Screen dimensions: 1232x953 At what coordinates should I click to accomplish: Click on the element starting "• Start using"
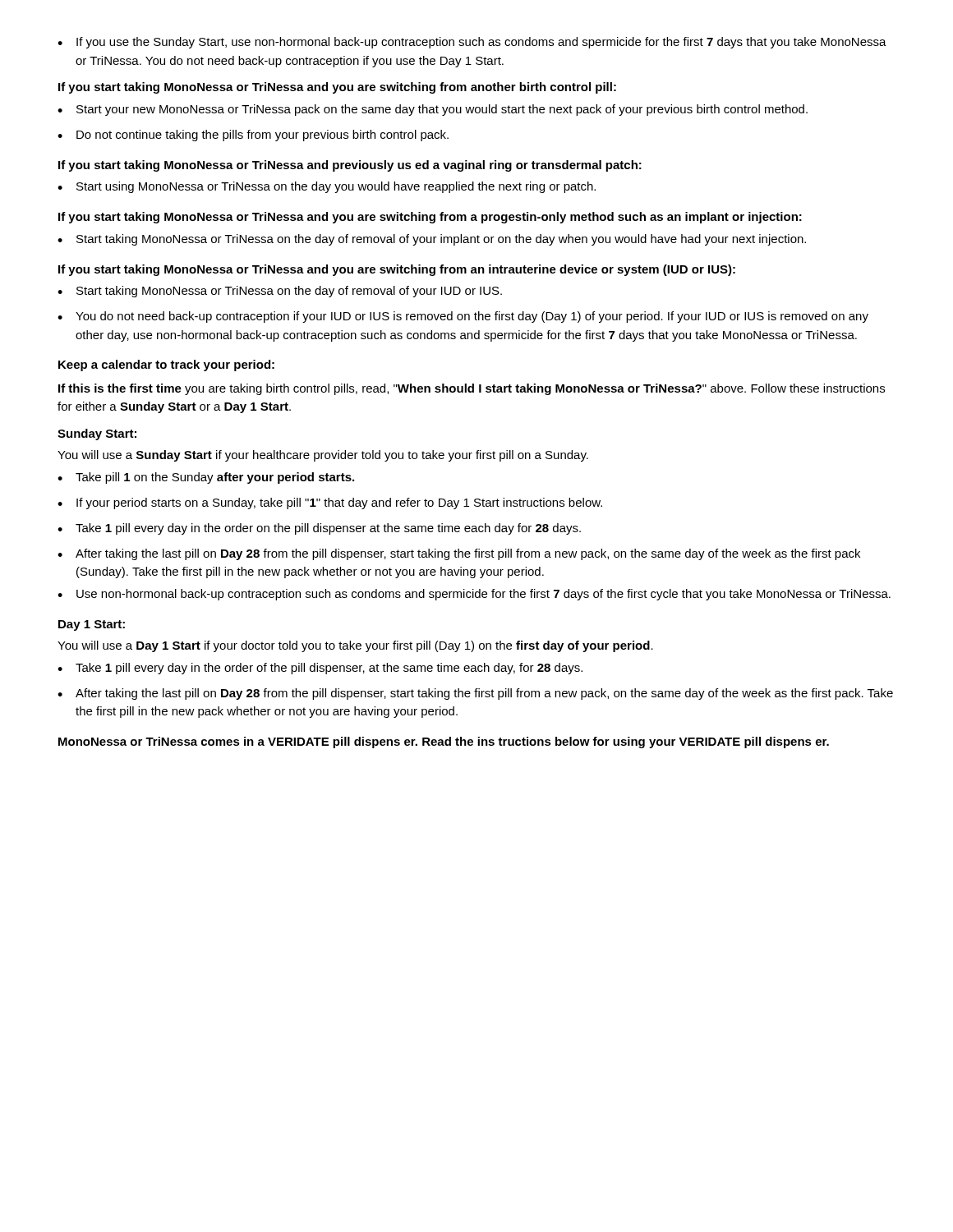pyautogui.click(x=476, y=188)
